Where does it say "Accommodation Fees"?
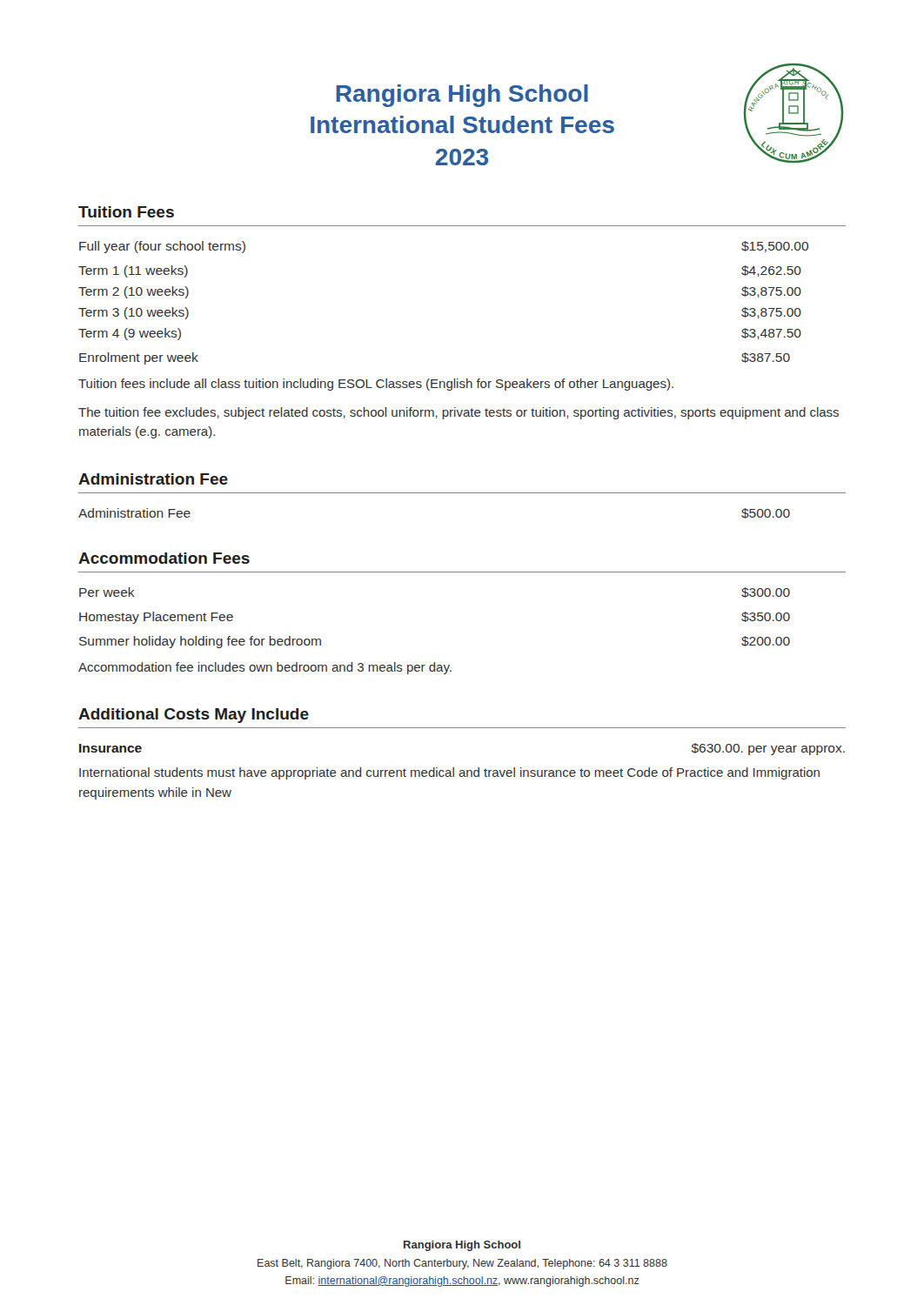 point(164,558)
